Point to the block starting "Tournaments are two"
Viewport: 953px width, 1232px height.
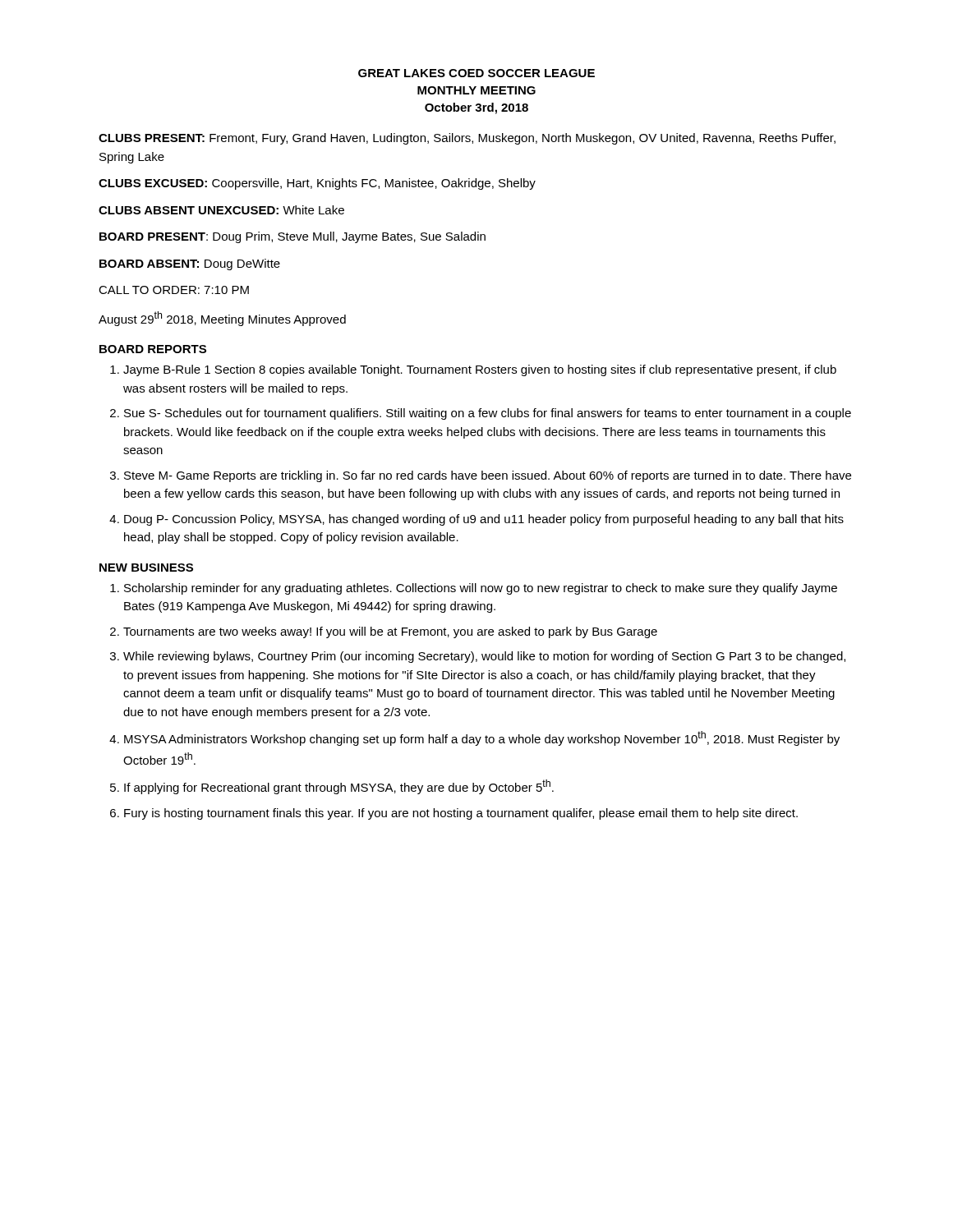(390, 631)
